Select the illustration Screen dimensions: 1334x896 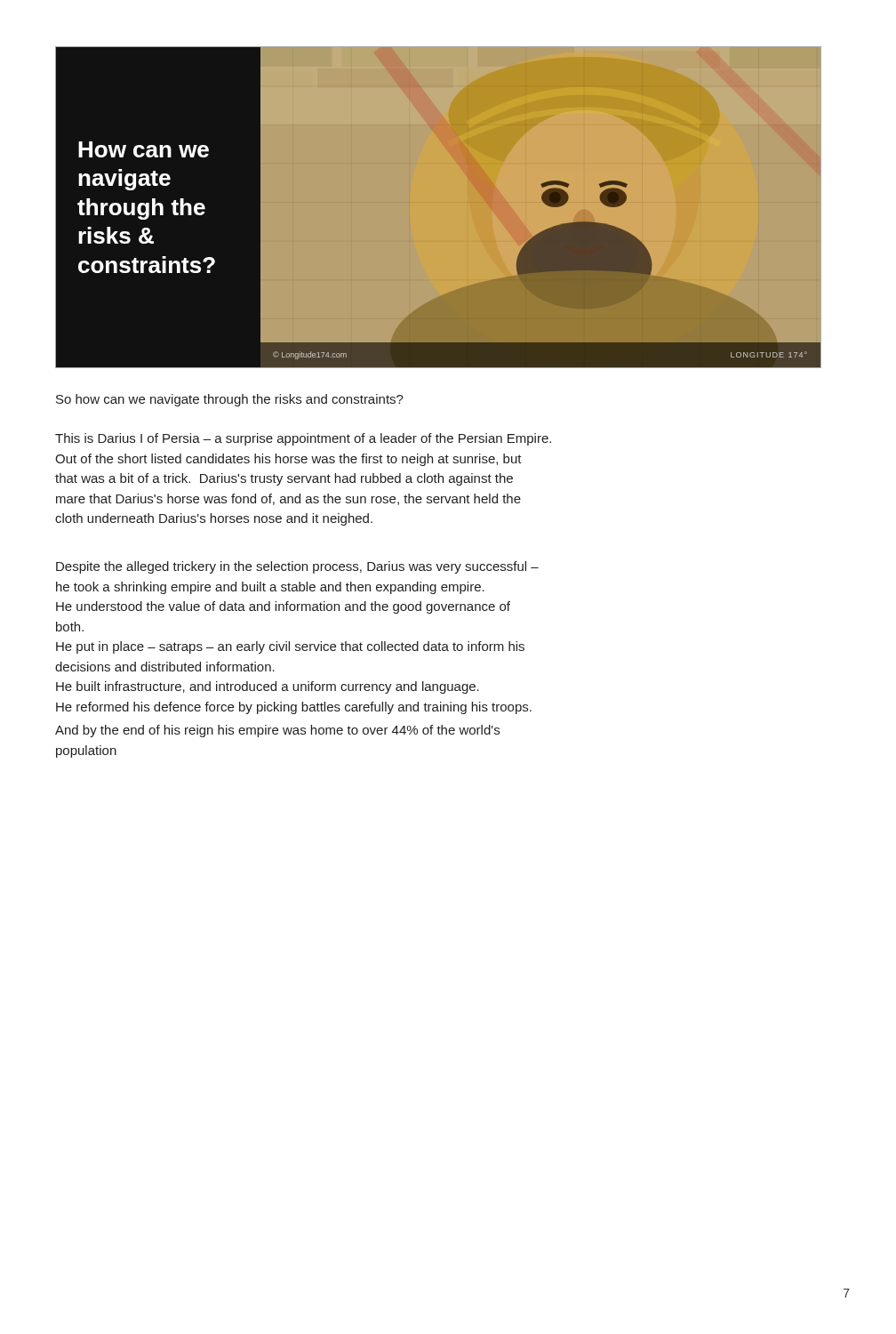[438, 207]
